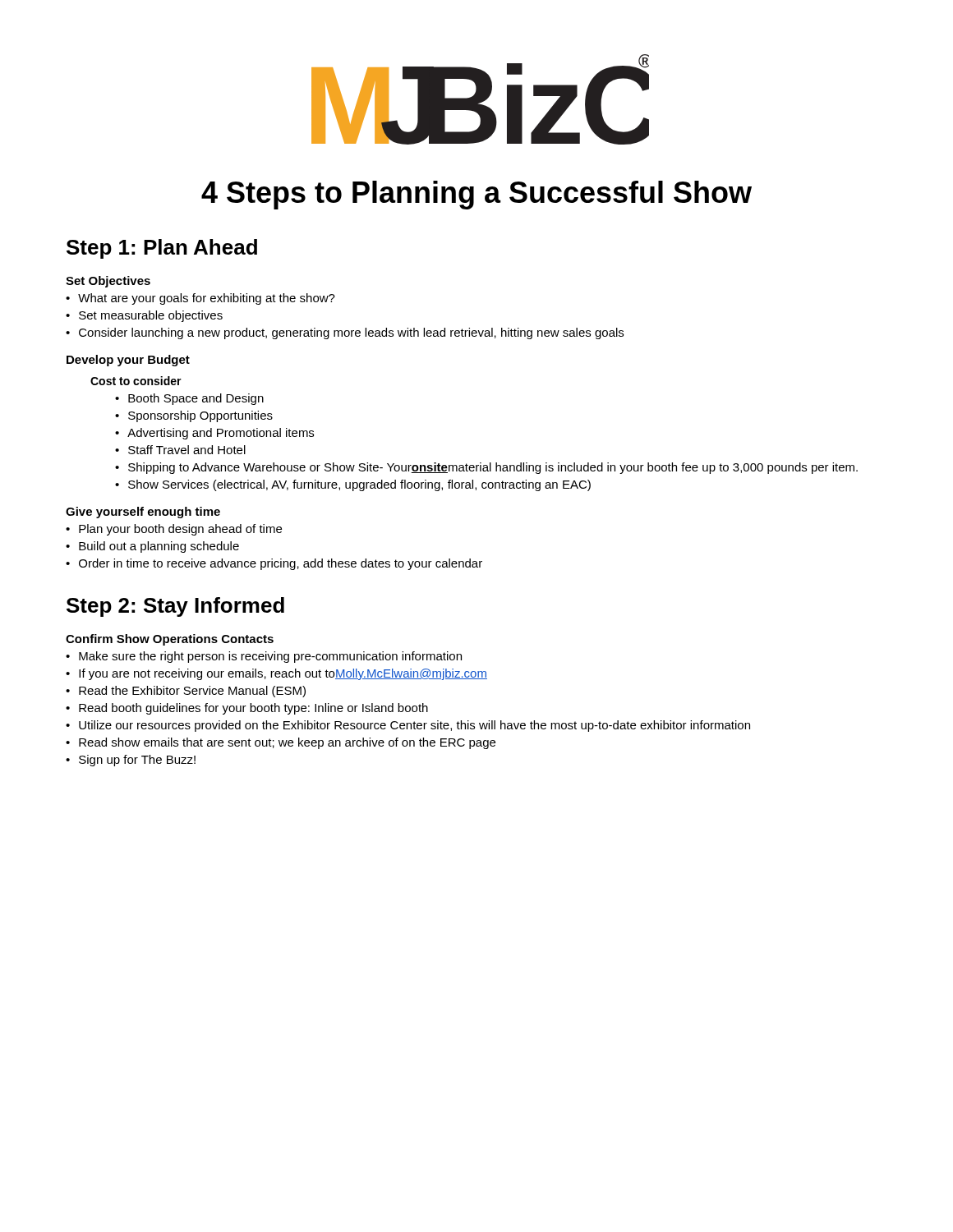Find the section header containing "Develop your Budget"

click(x=128, y=359)
